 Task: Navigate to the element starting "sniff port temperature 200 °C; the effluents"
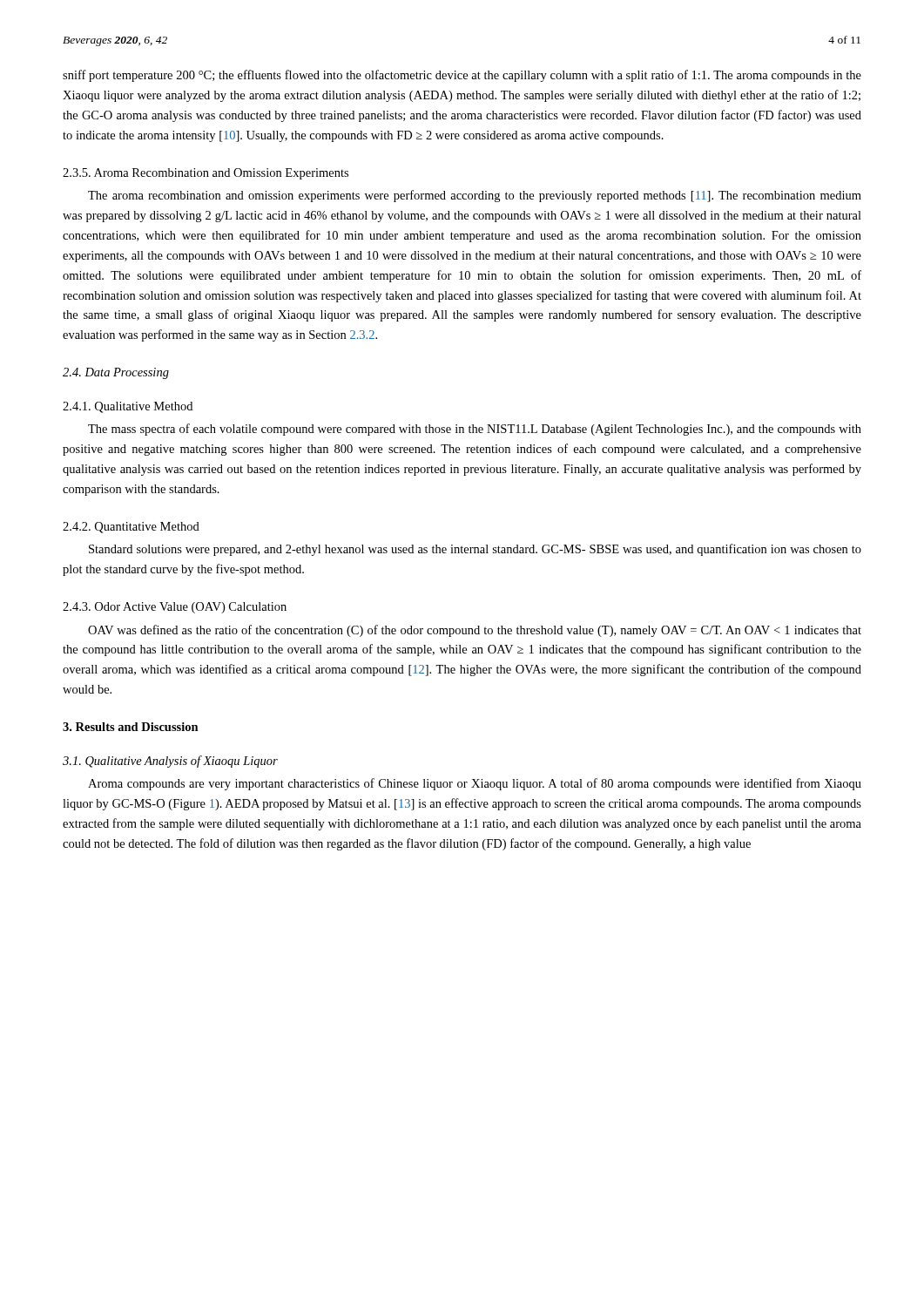pyautogui.click(x=462, y=105)
